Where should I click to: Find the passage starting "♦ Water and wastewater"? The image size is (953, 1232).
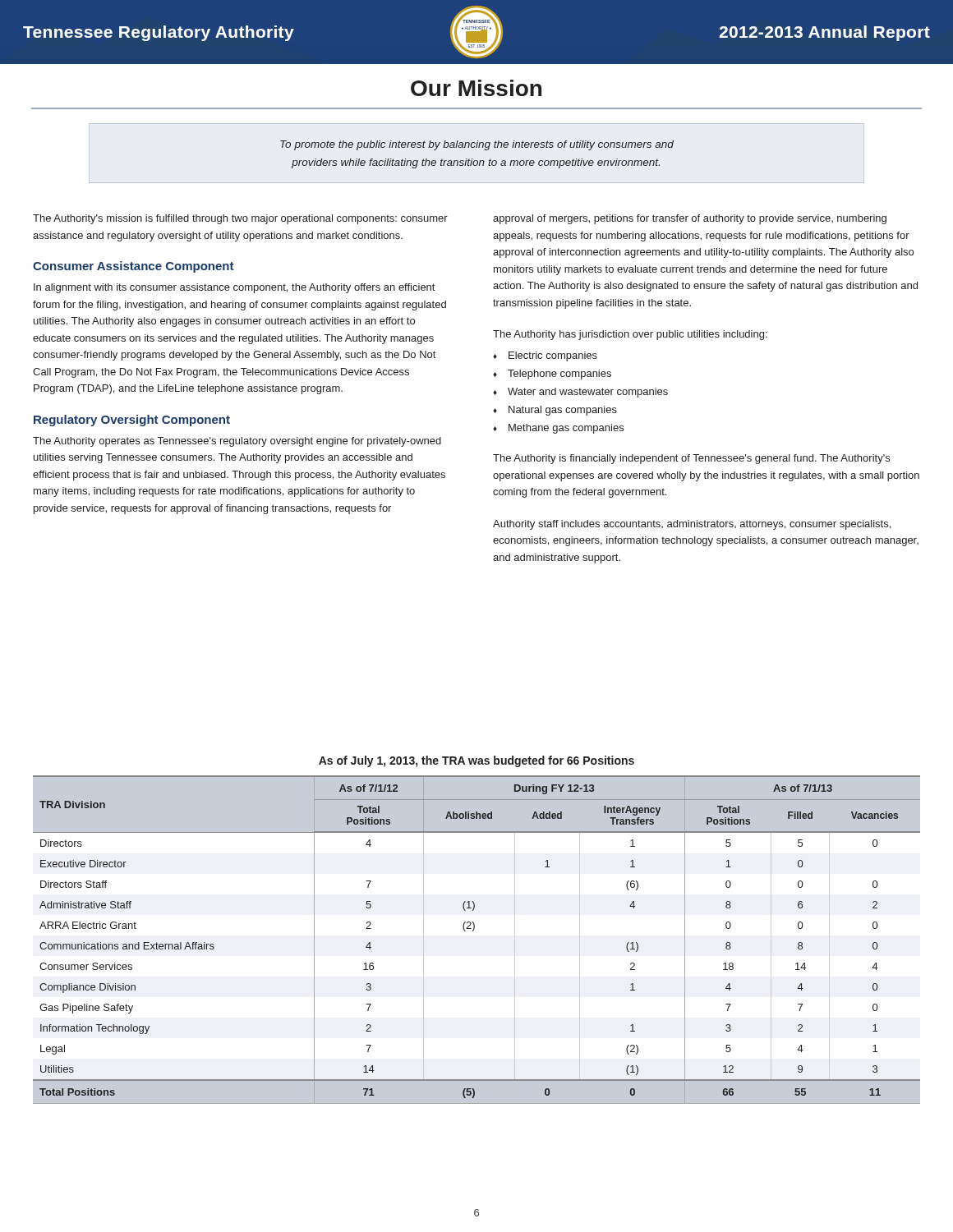pos(581,392)
